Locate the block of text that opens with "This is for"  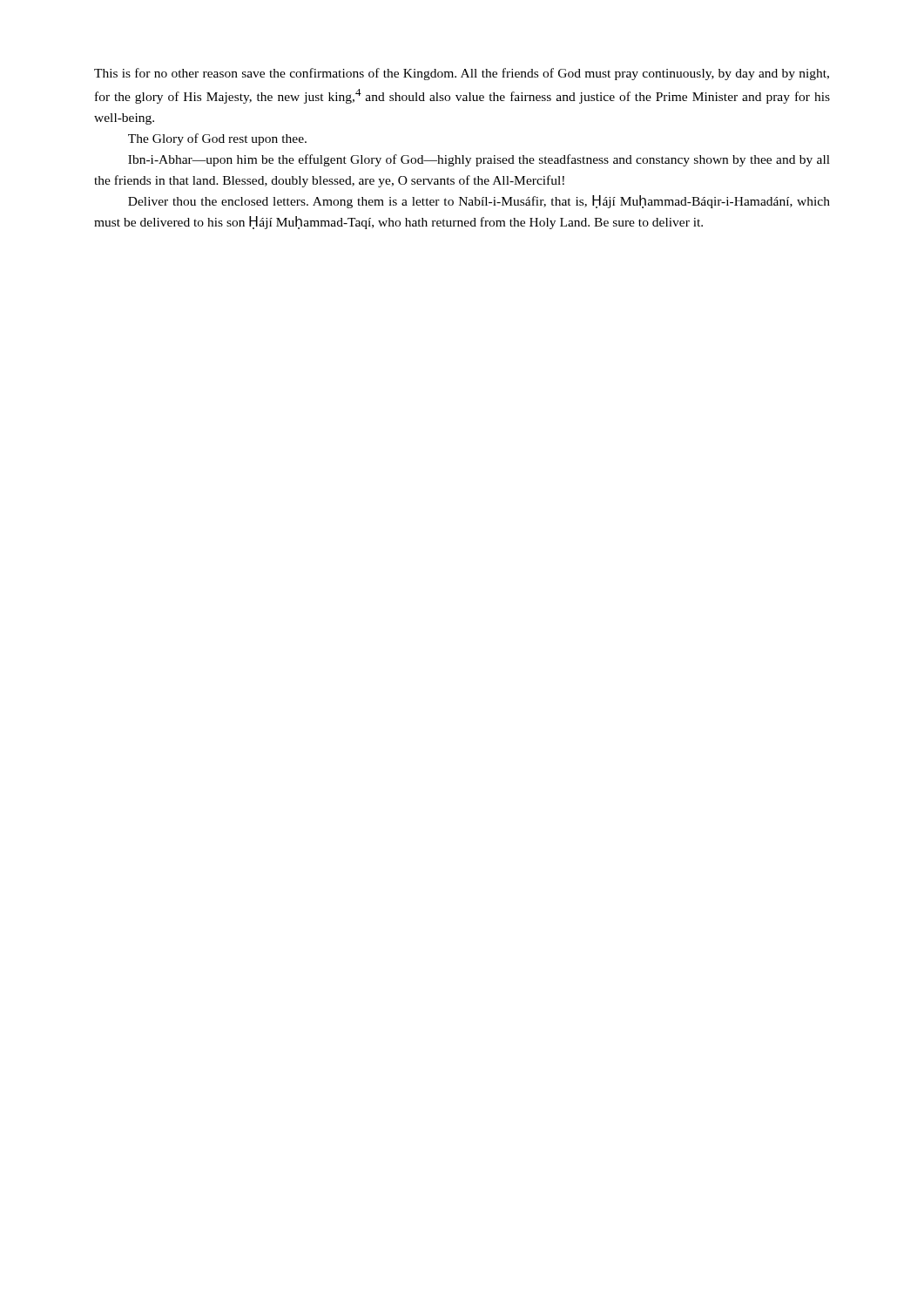point(462,148)
